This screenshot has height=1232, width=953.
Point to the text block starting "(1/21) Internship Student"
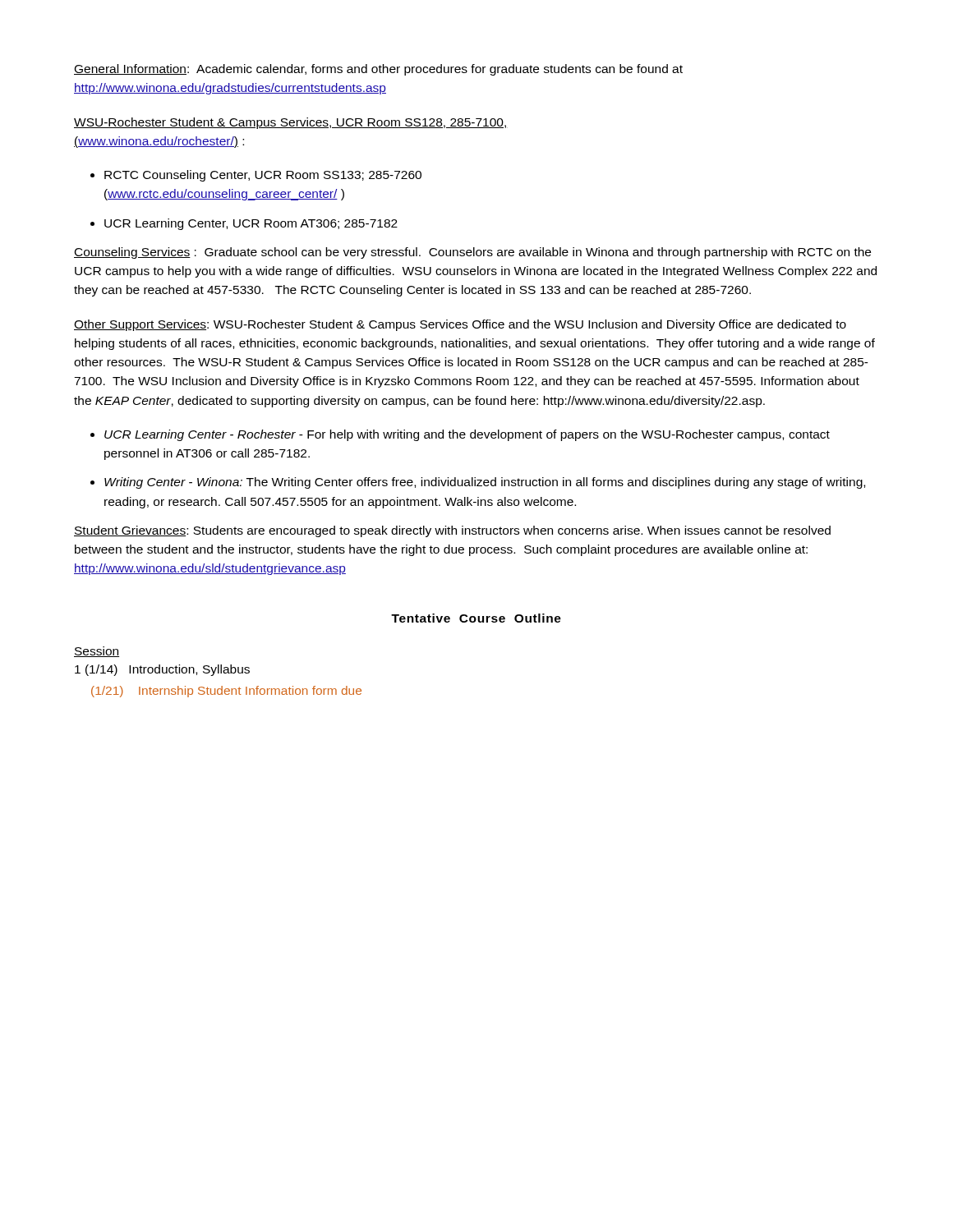pos(226,690)
